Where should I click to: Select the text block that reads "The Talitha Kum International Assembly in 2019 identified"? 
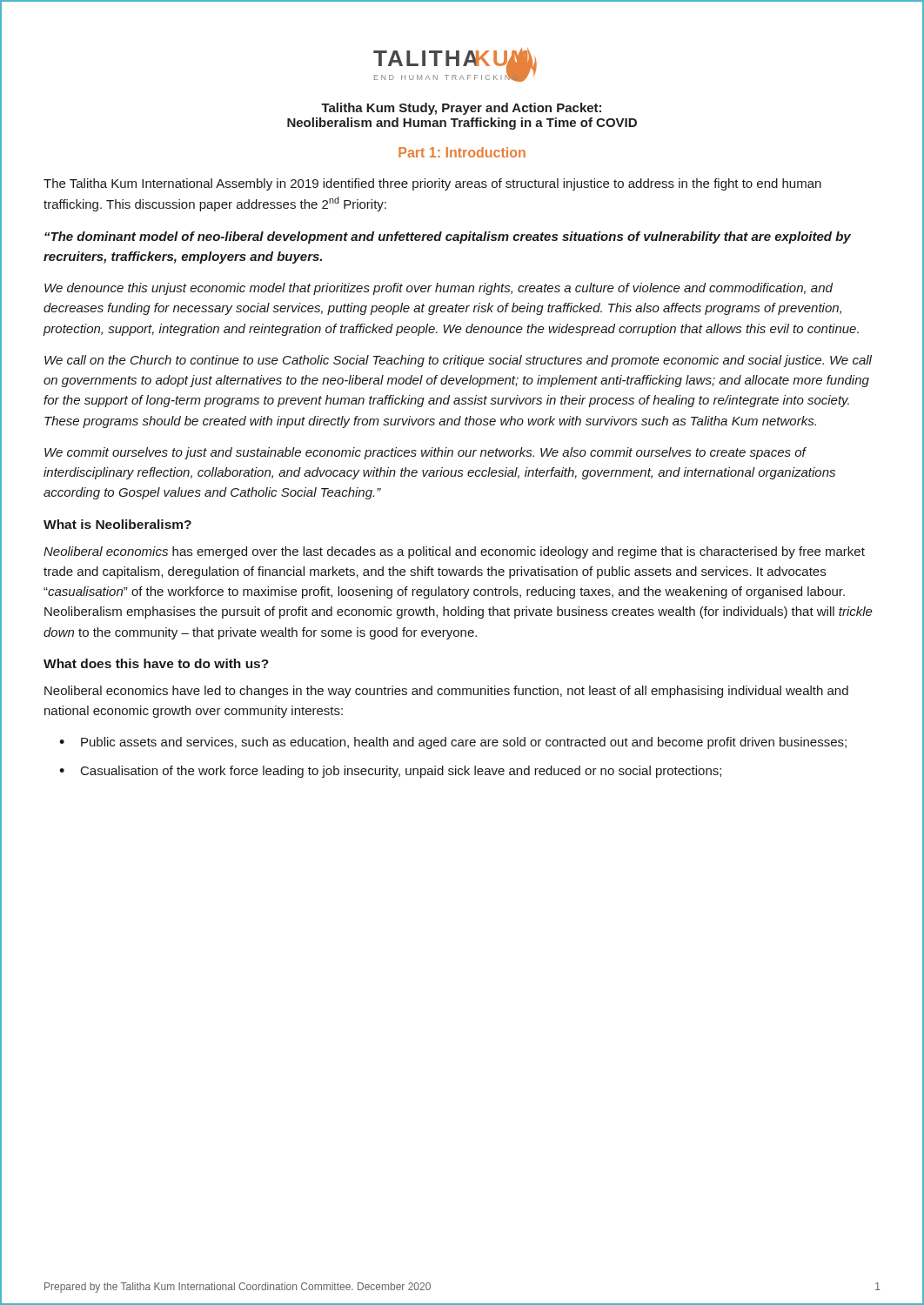(x=433, y=194)
